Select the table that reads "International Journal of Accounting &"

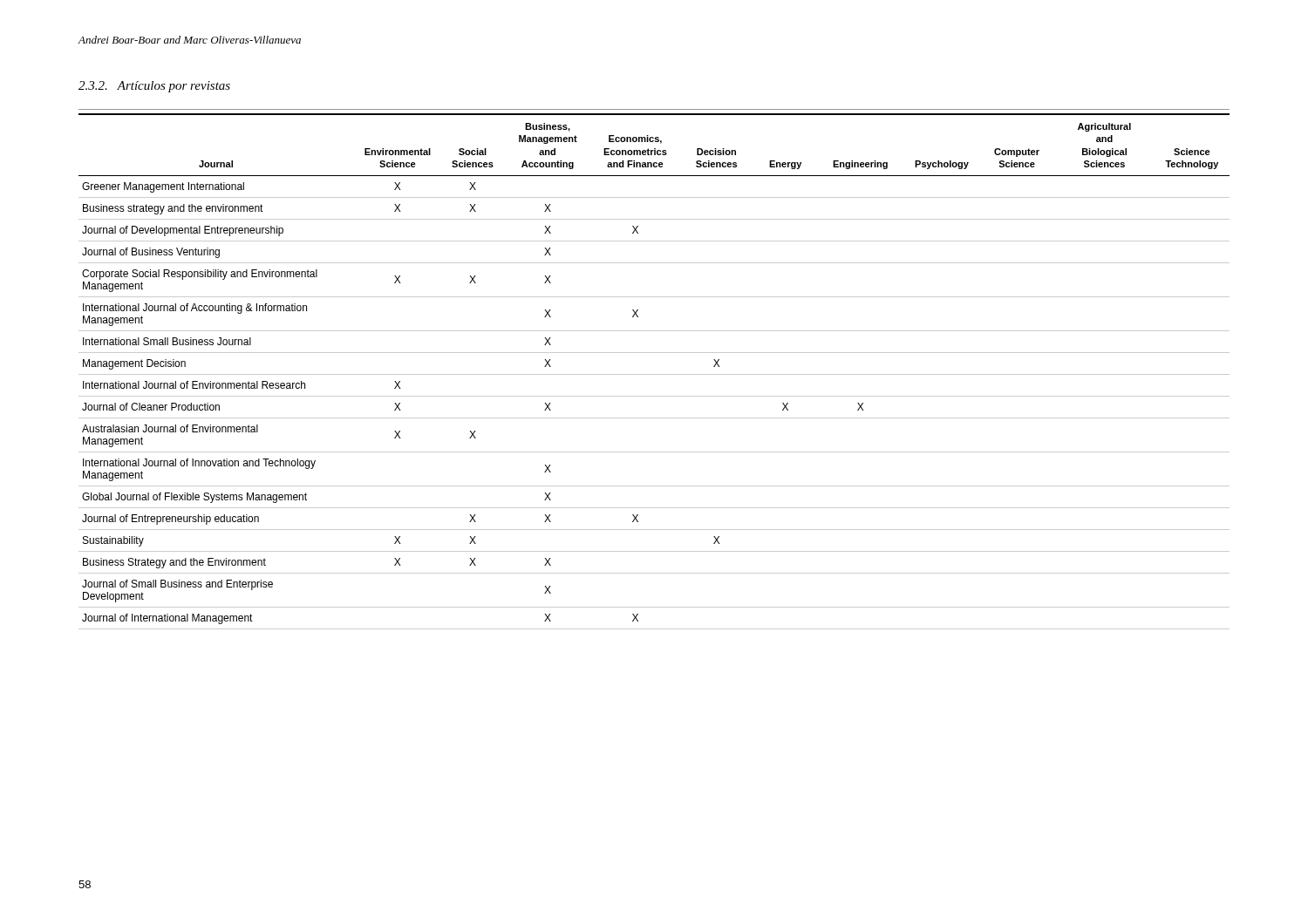tap(654, 371)
